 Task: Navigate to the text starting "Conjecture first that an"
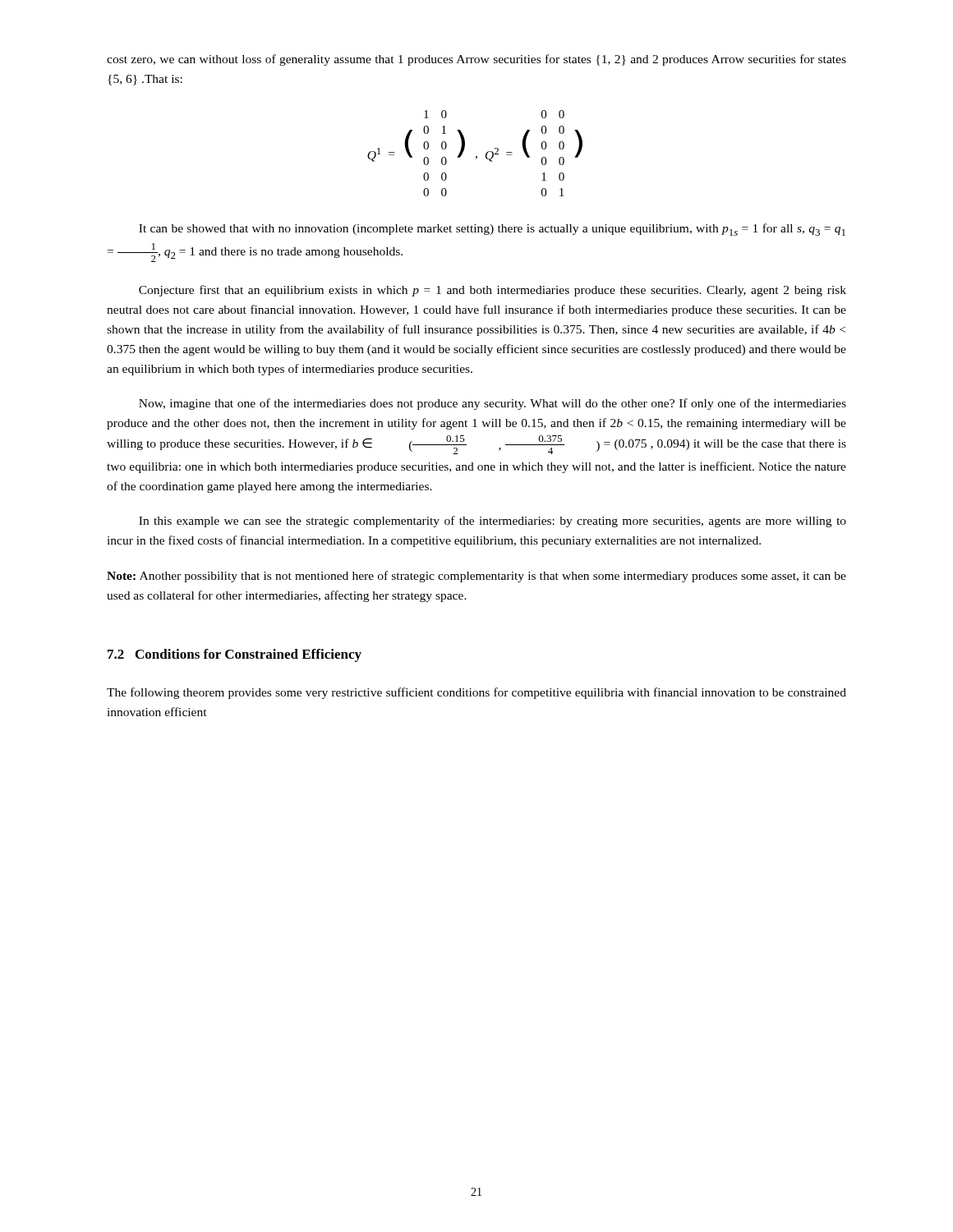click(x=476, y=329)
